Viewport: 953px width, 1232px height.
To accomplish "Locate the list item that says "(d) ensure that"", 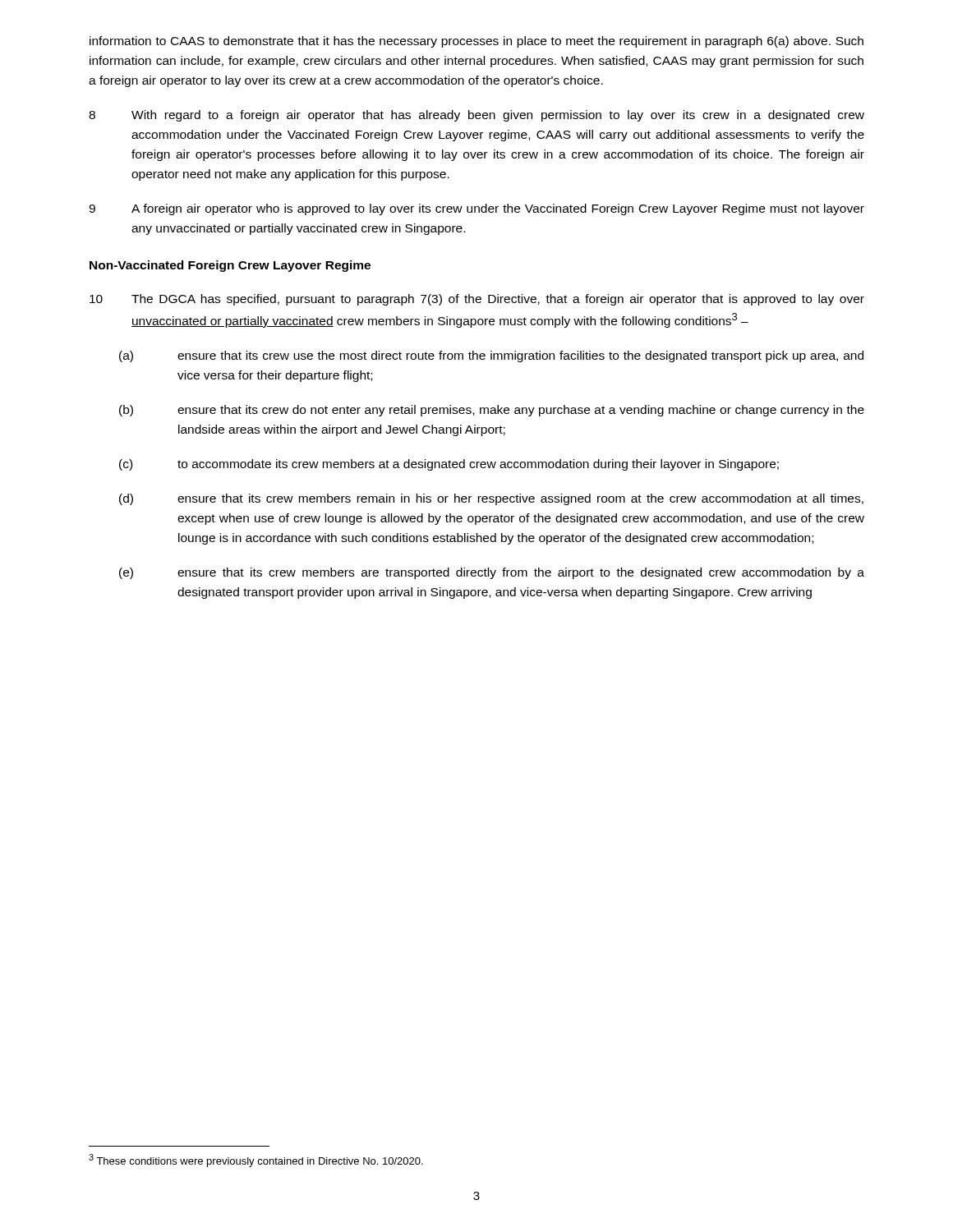I will (x=476, y=518).
